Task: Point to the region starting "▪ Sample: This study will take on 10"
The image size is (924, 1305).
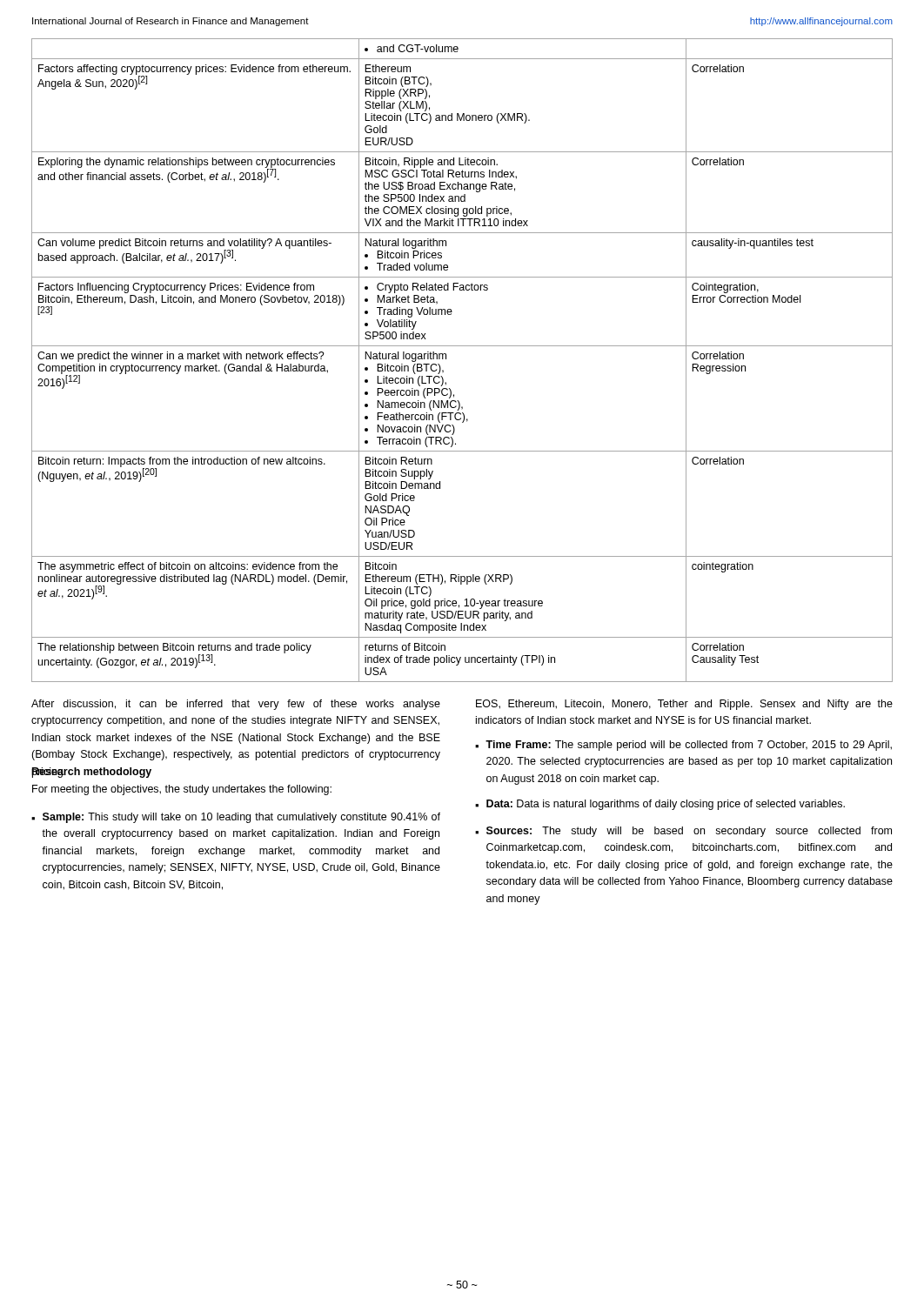Action: point(236,851)
